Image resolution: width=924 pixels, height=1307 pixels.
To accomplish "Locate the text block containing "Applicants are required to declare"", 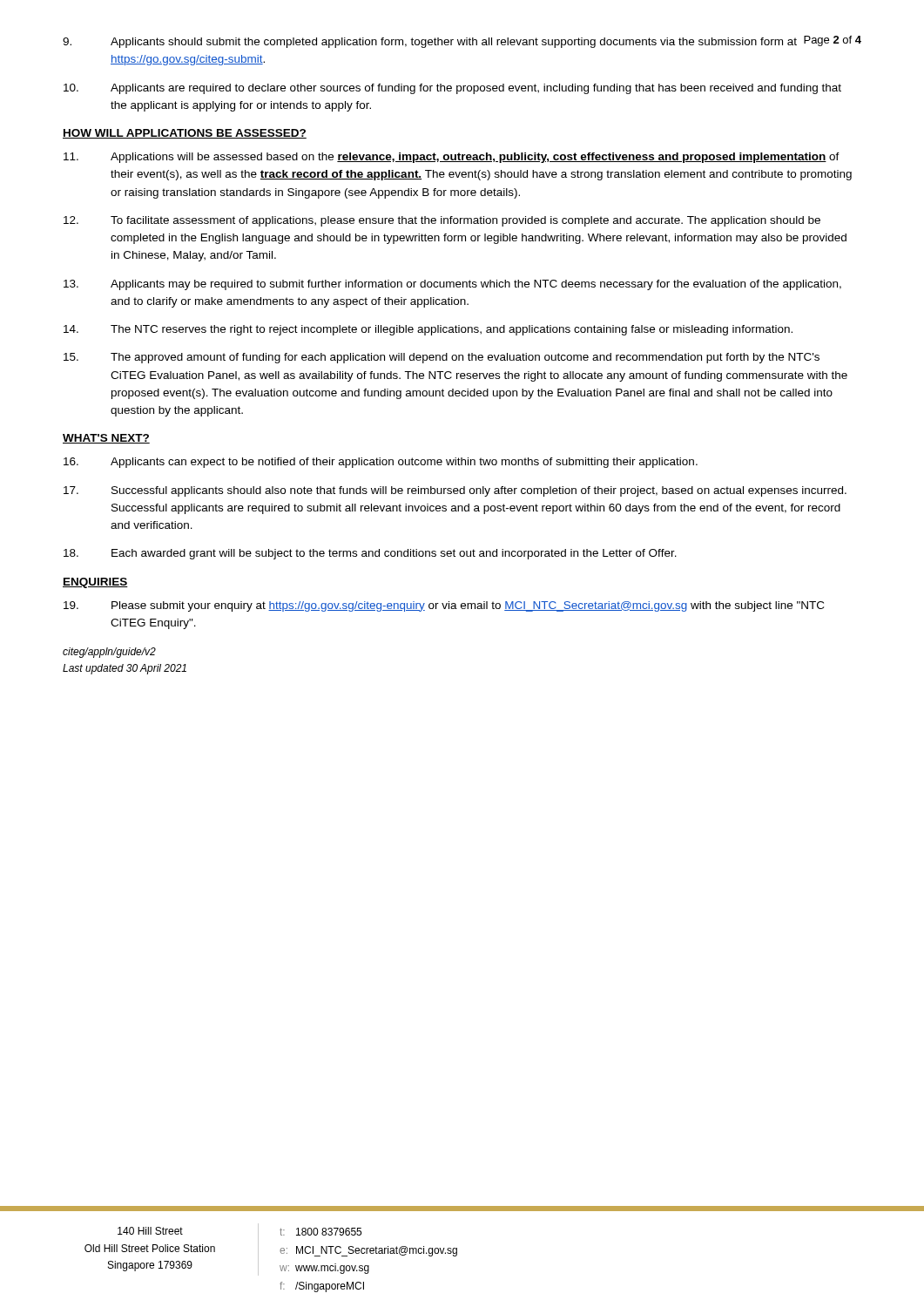I will 460,96.
